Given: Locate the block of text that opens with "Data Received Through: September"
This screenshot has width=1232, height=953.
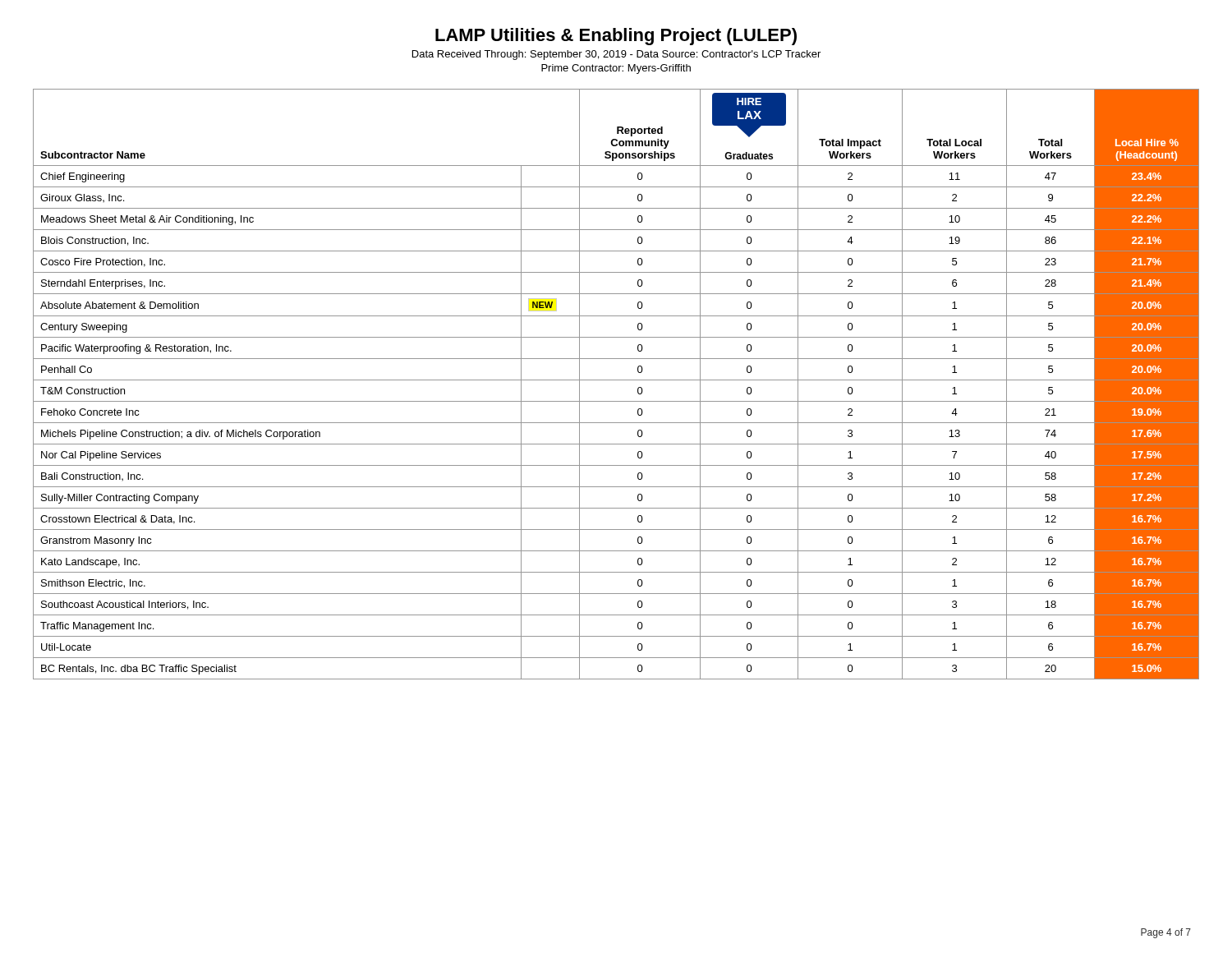Looking at the screenshot, I should (616, 54).
